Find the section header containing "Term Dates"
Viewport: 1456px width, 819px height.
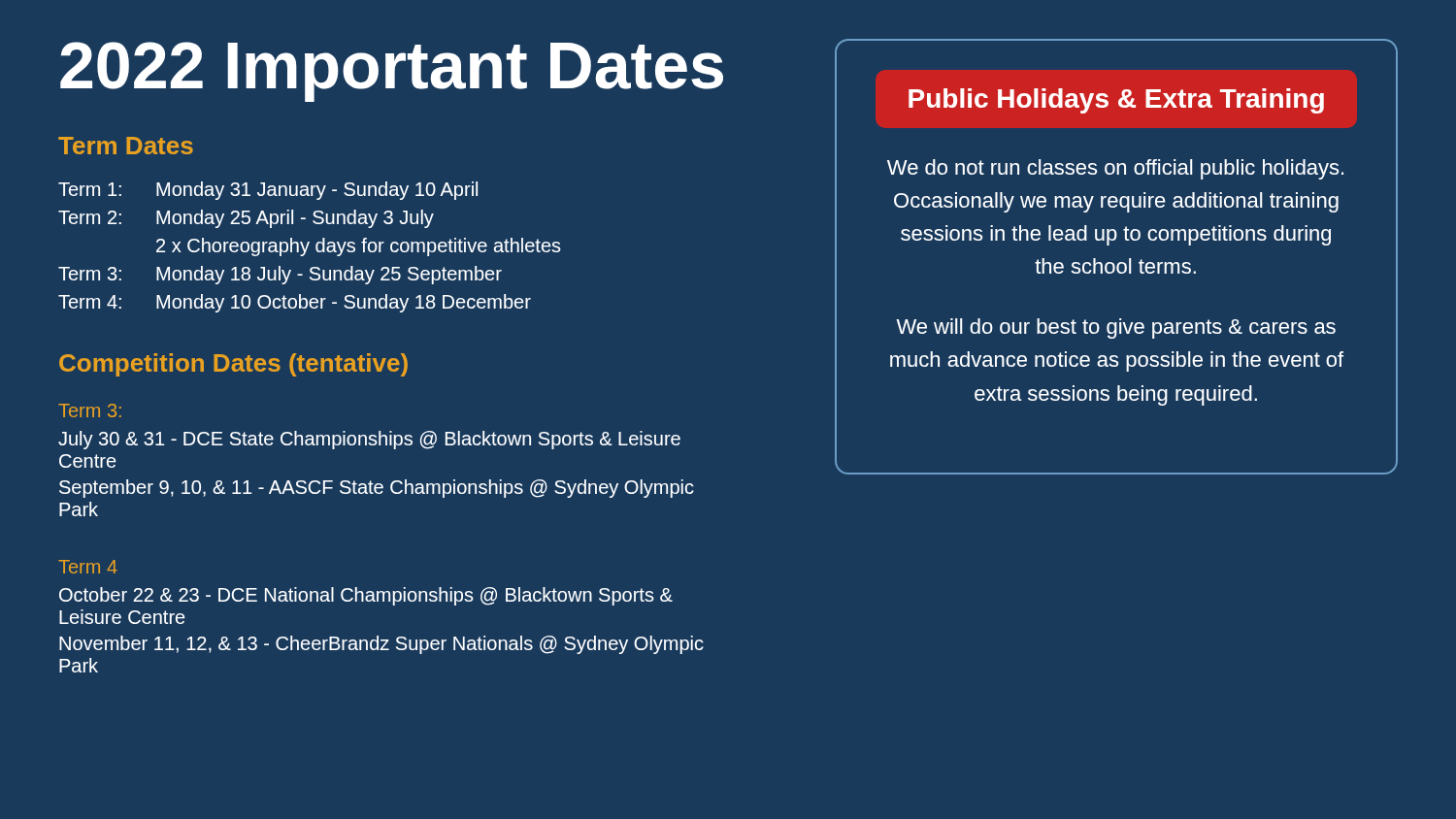[126, 146]
